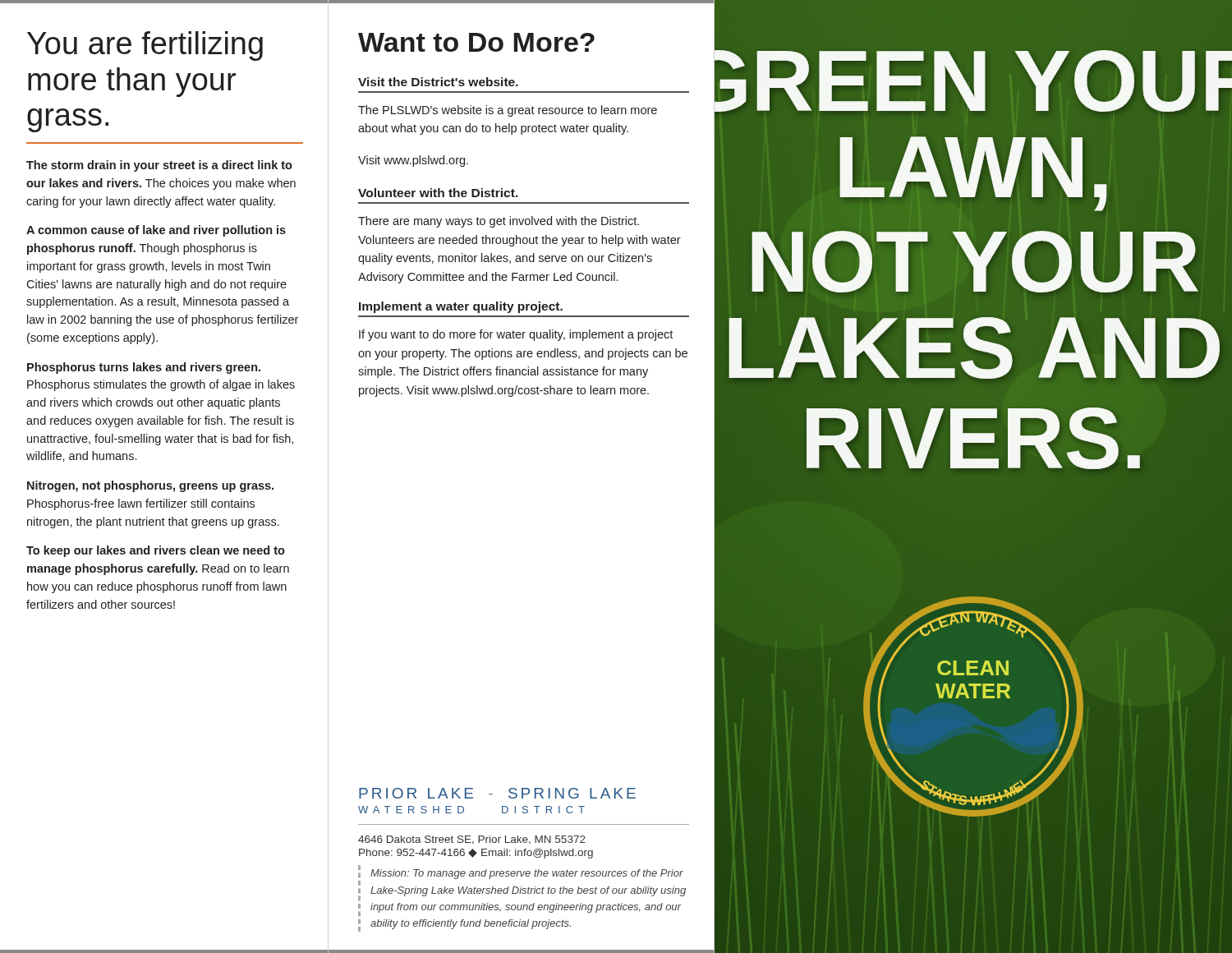Locate the photo

(x=973, y=476)
